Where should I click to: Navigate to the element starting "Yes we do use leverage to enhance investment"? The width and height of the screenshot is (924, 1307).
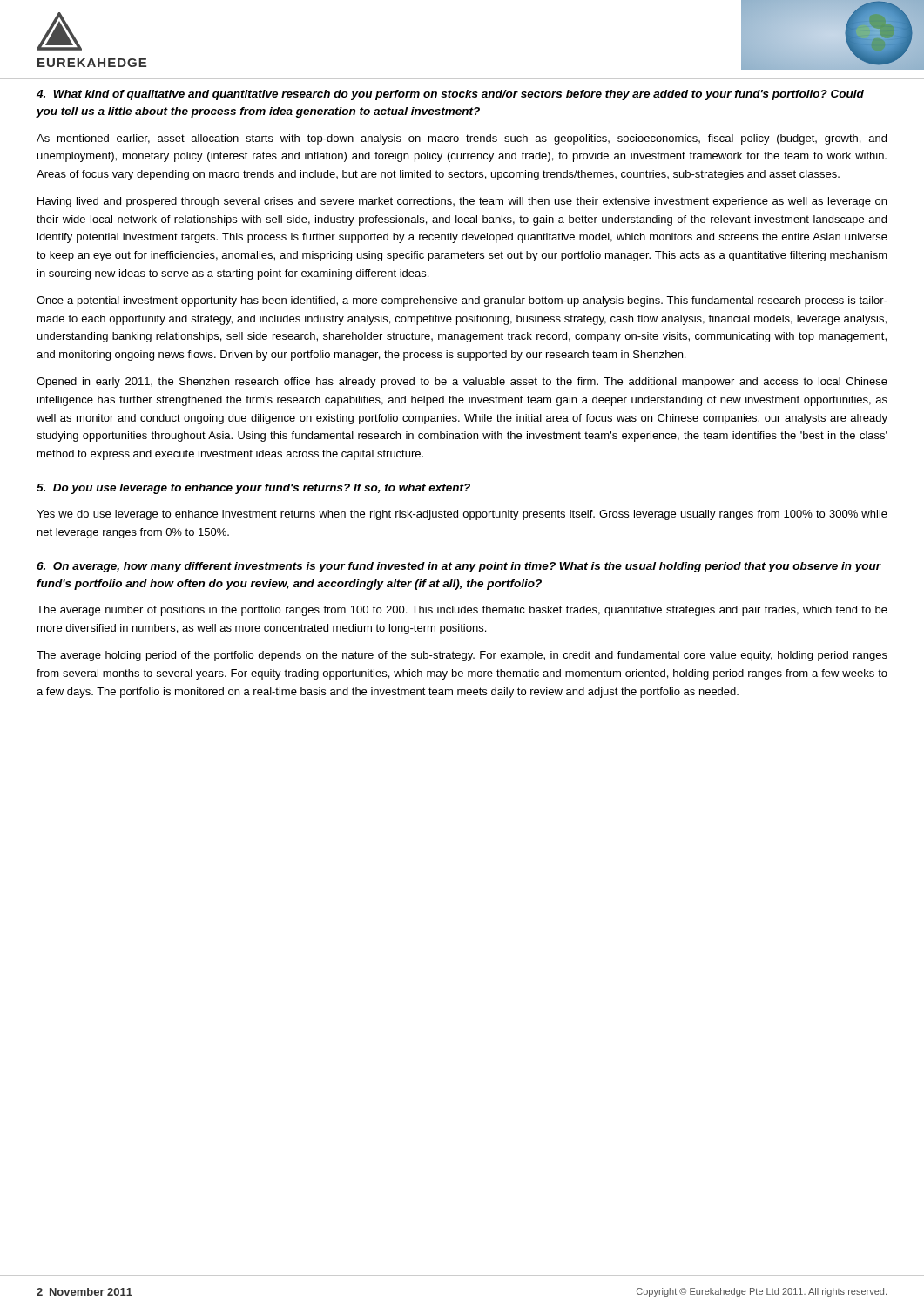coord(462,523)
